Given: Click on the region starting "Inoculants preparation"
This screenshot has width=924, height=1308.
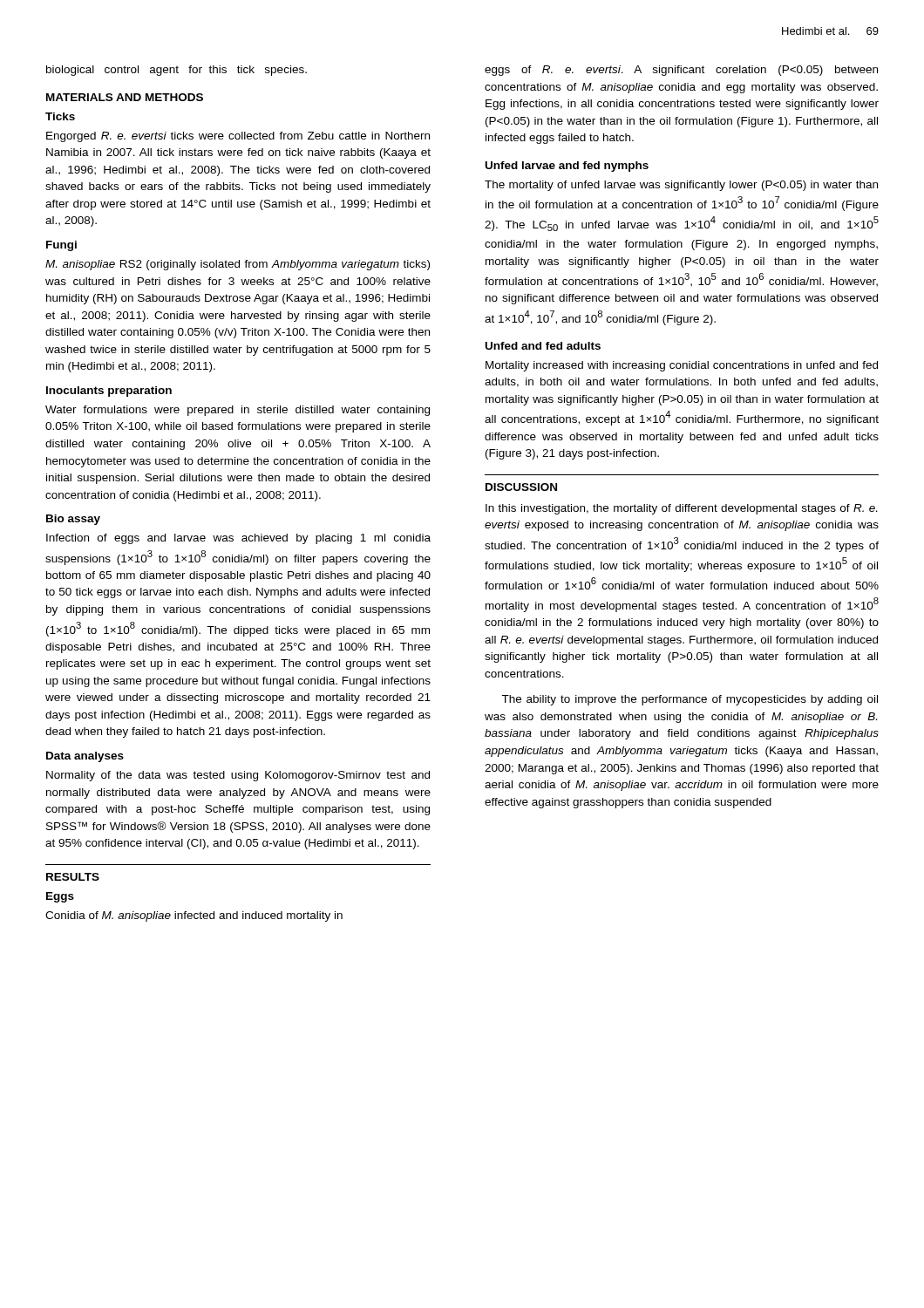Looking at the screenshot, I should point(109,390).
